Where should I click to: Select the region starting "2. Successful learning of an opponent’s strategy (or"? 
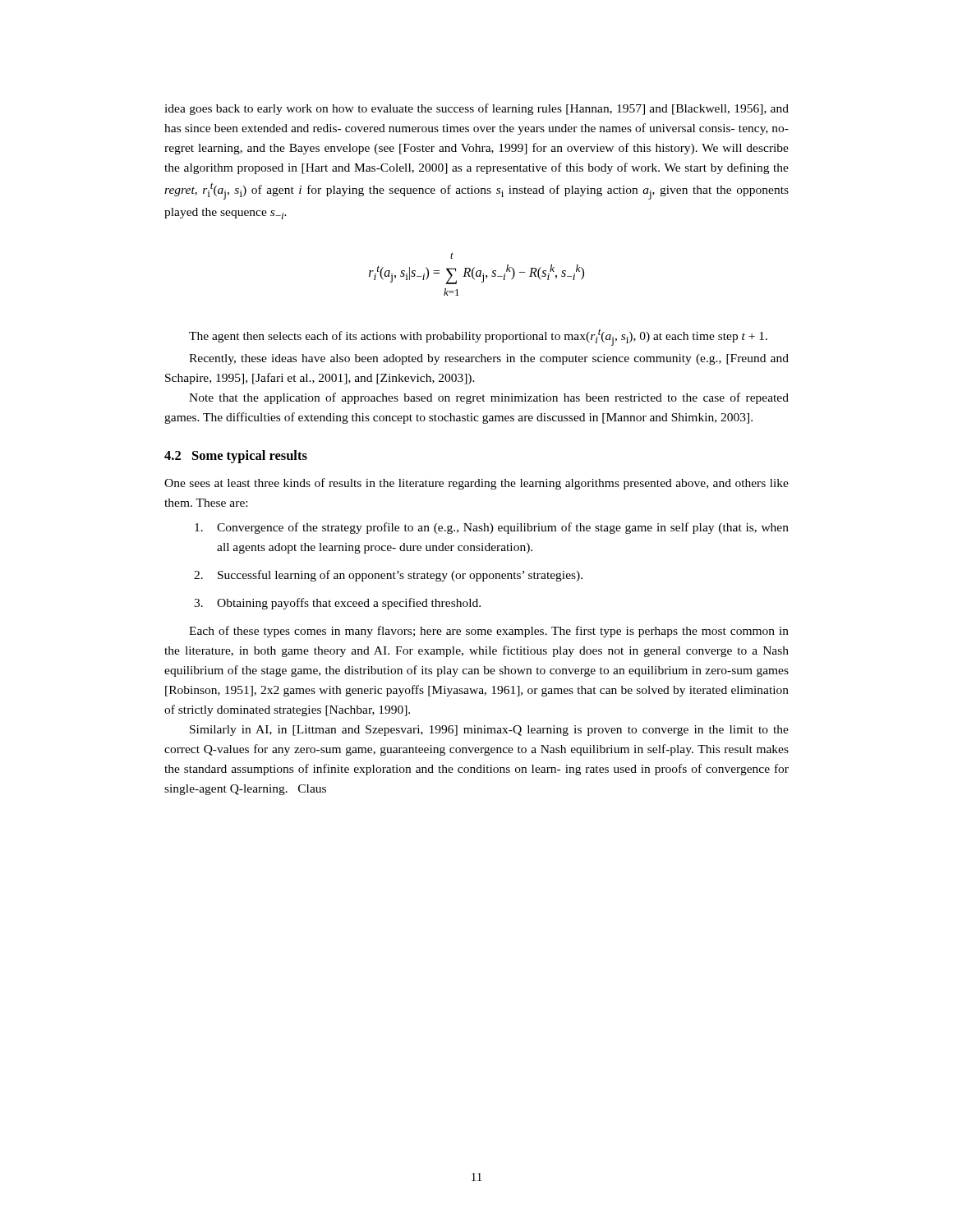pos(491,575)
